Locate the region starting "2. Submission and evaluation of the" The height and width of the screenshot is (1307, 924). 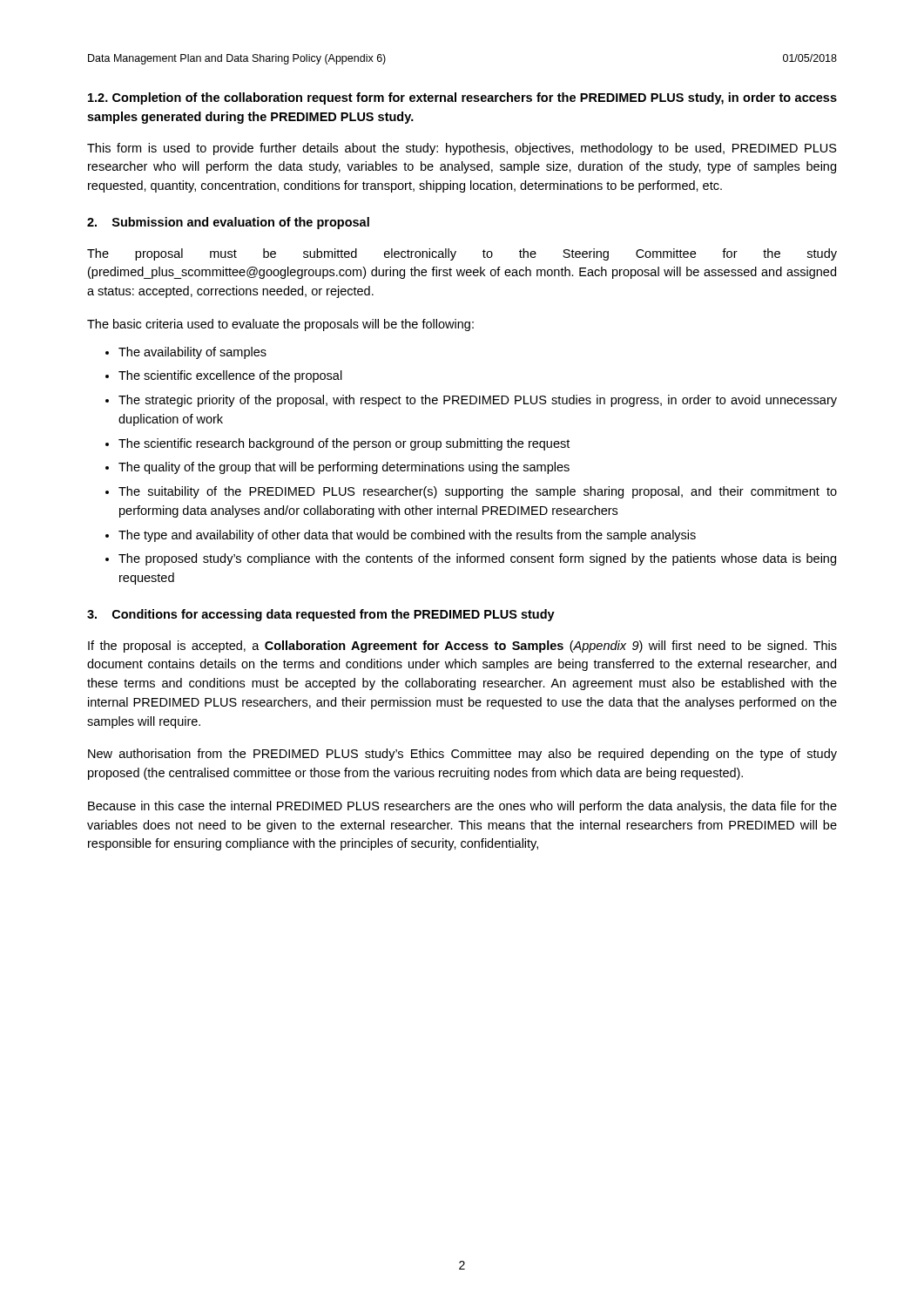pyautogui.click(x=229, y=222)
